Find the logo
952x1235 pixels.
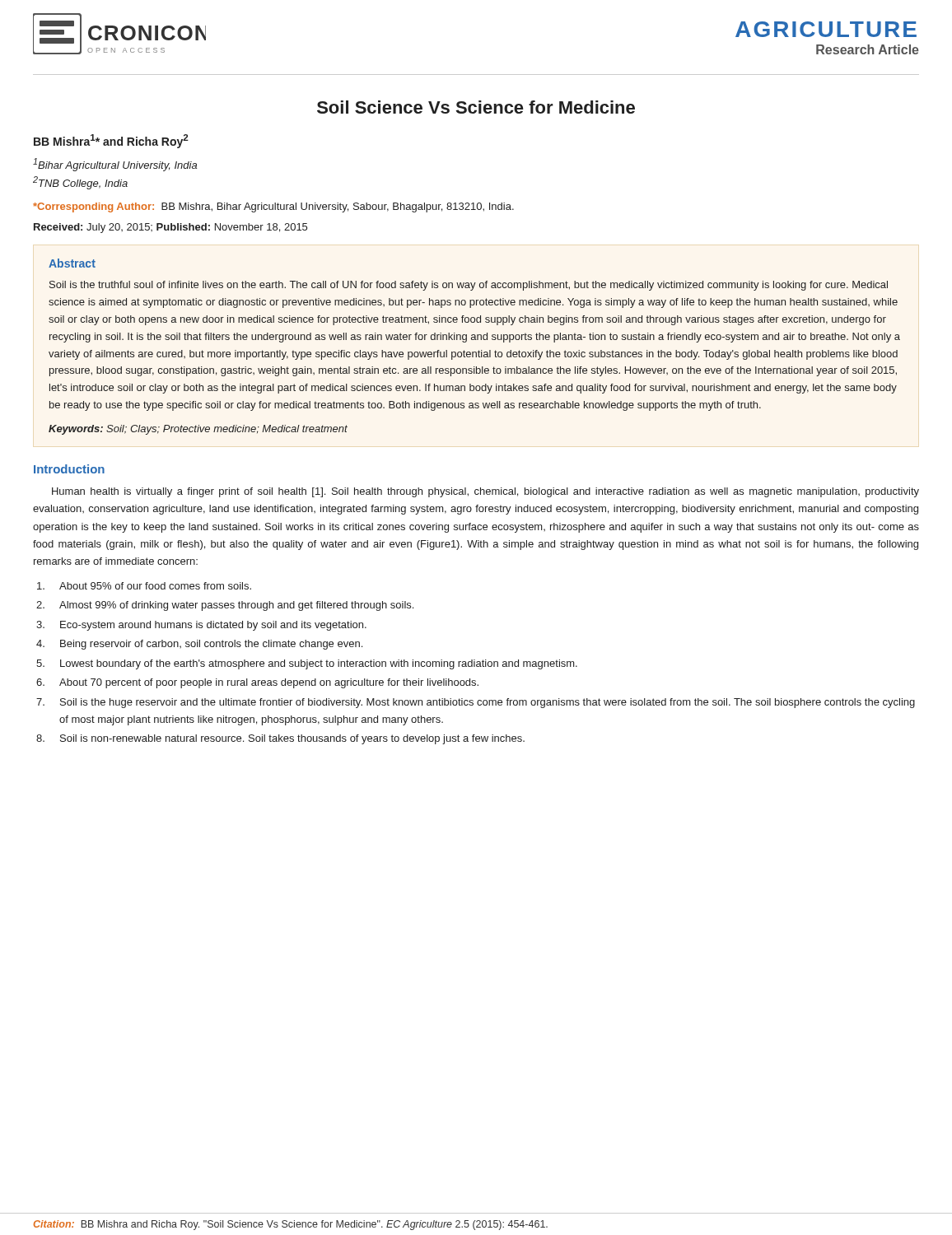pos(119,37)
